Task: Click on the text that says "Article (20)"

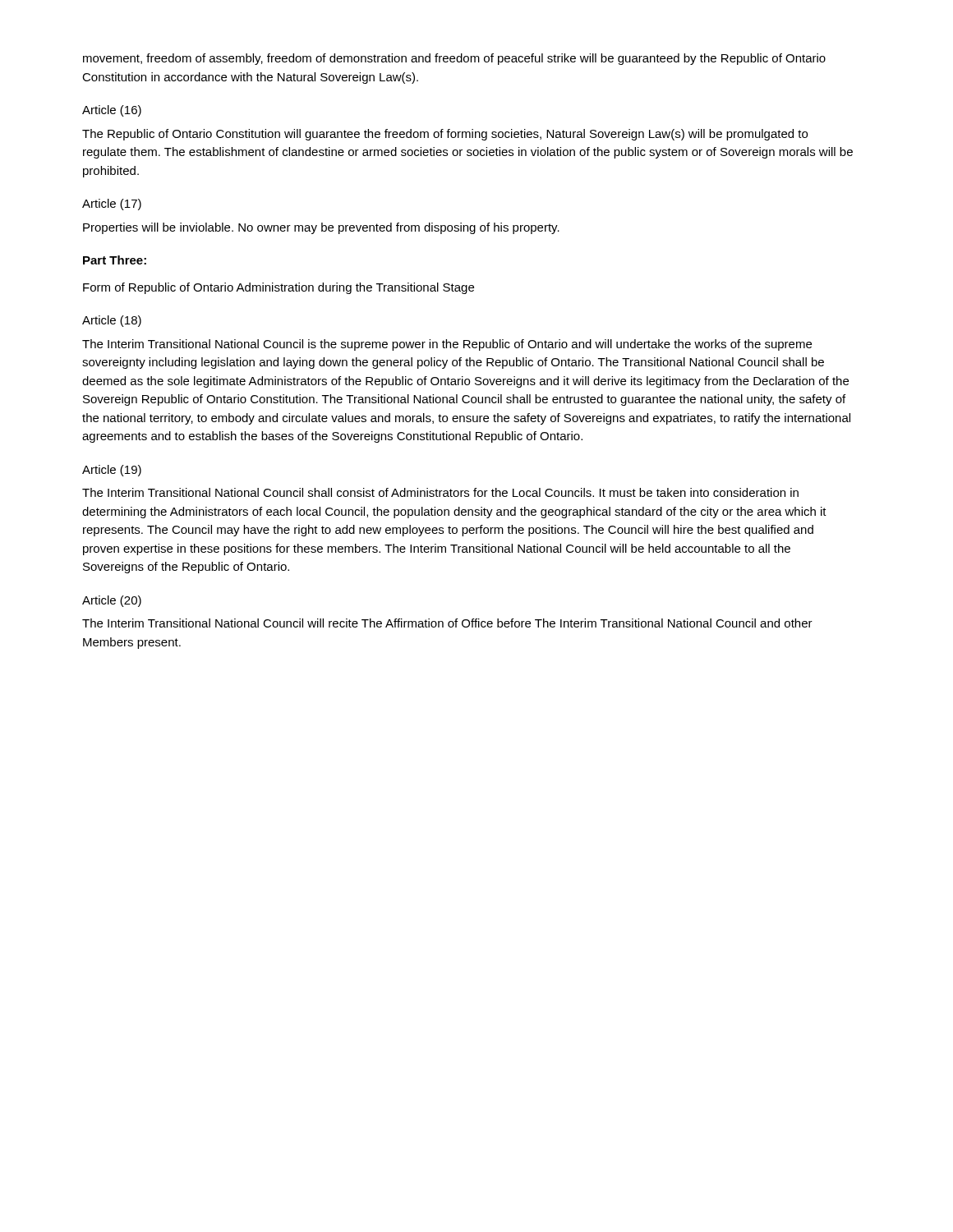Action: coord(112,600)
